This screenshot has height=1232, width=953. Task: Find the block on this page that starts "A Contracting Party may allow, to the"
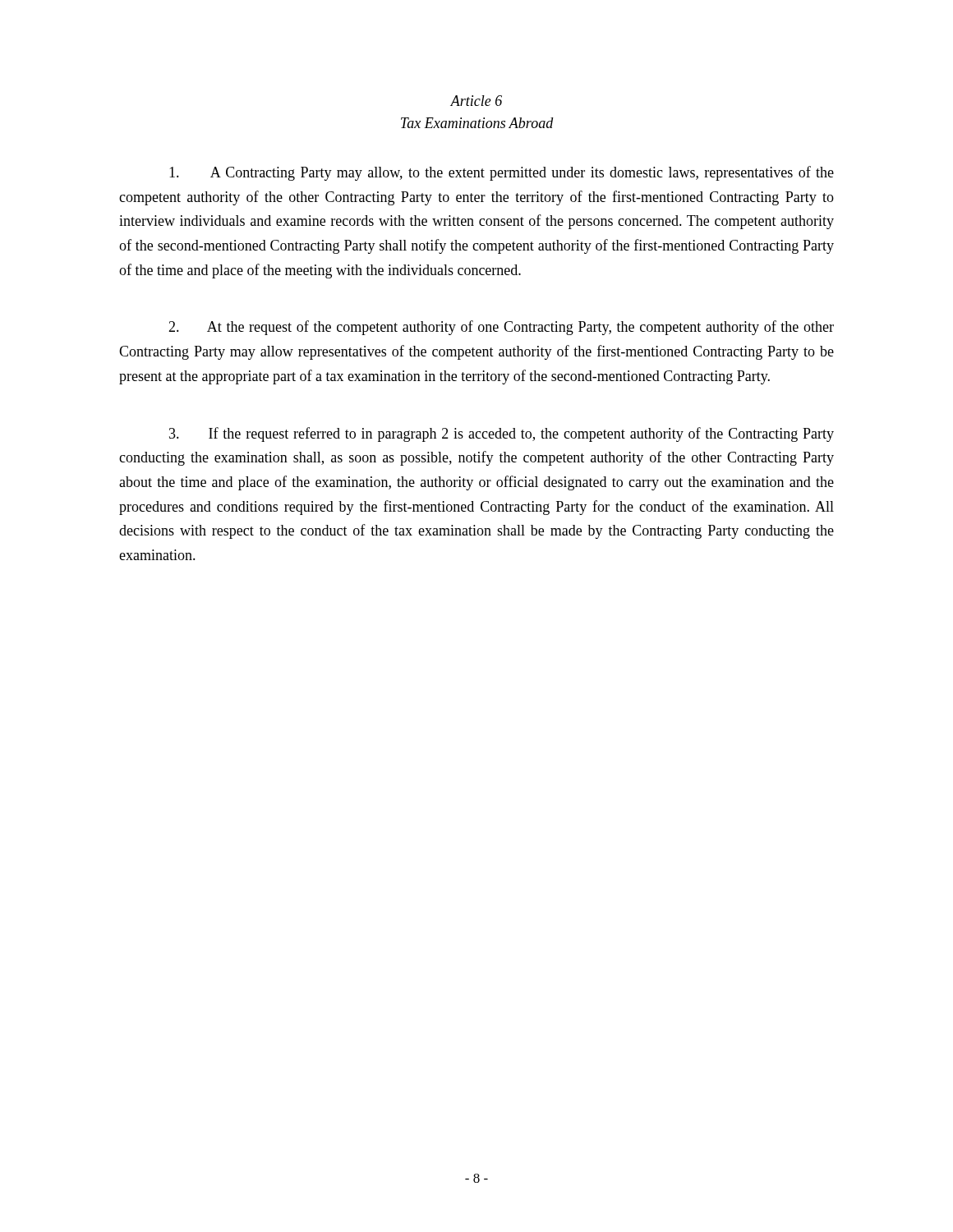coord(476,222)
